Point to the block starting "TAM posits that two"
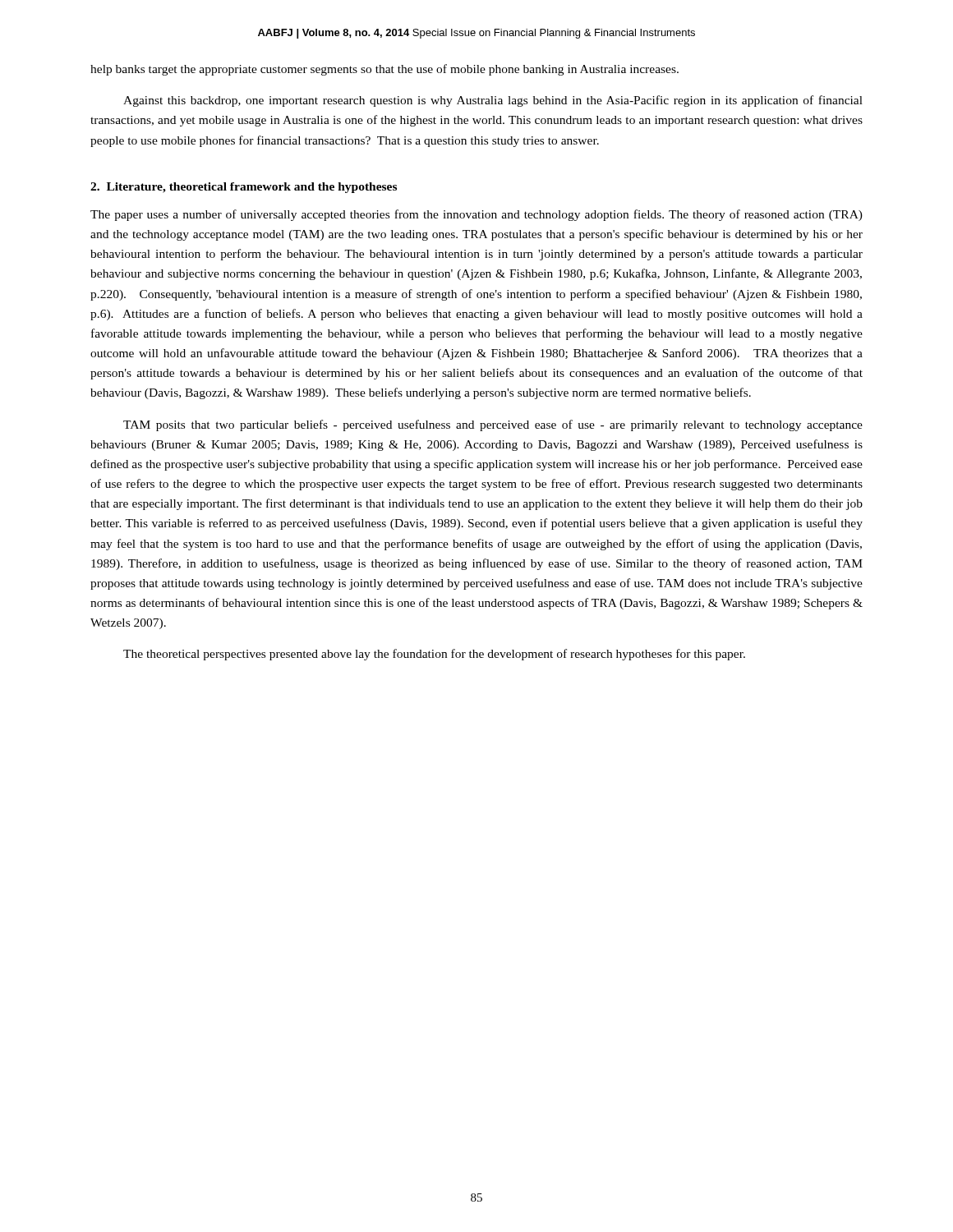Image resolution: width=953 pixels, height=1232 pixels. click(476, 523)
